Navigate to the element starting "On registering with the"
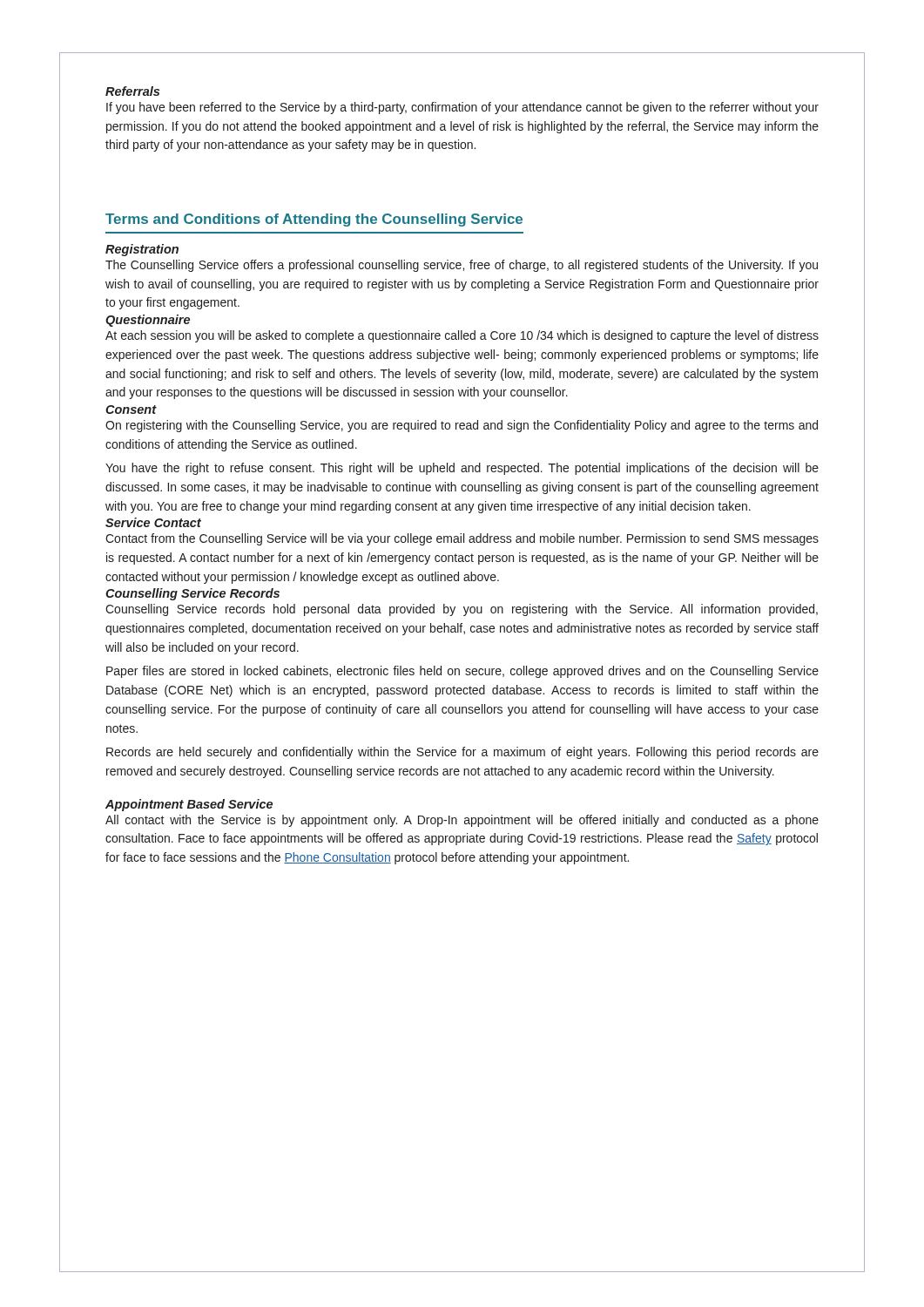Image resolution: width=924 pixels, height=1307 pixels. click(x=462, y=435)
